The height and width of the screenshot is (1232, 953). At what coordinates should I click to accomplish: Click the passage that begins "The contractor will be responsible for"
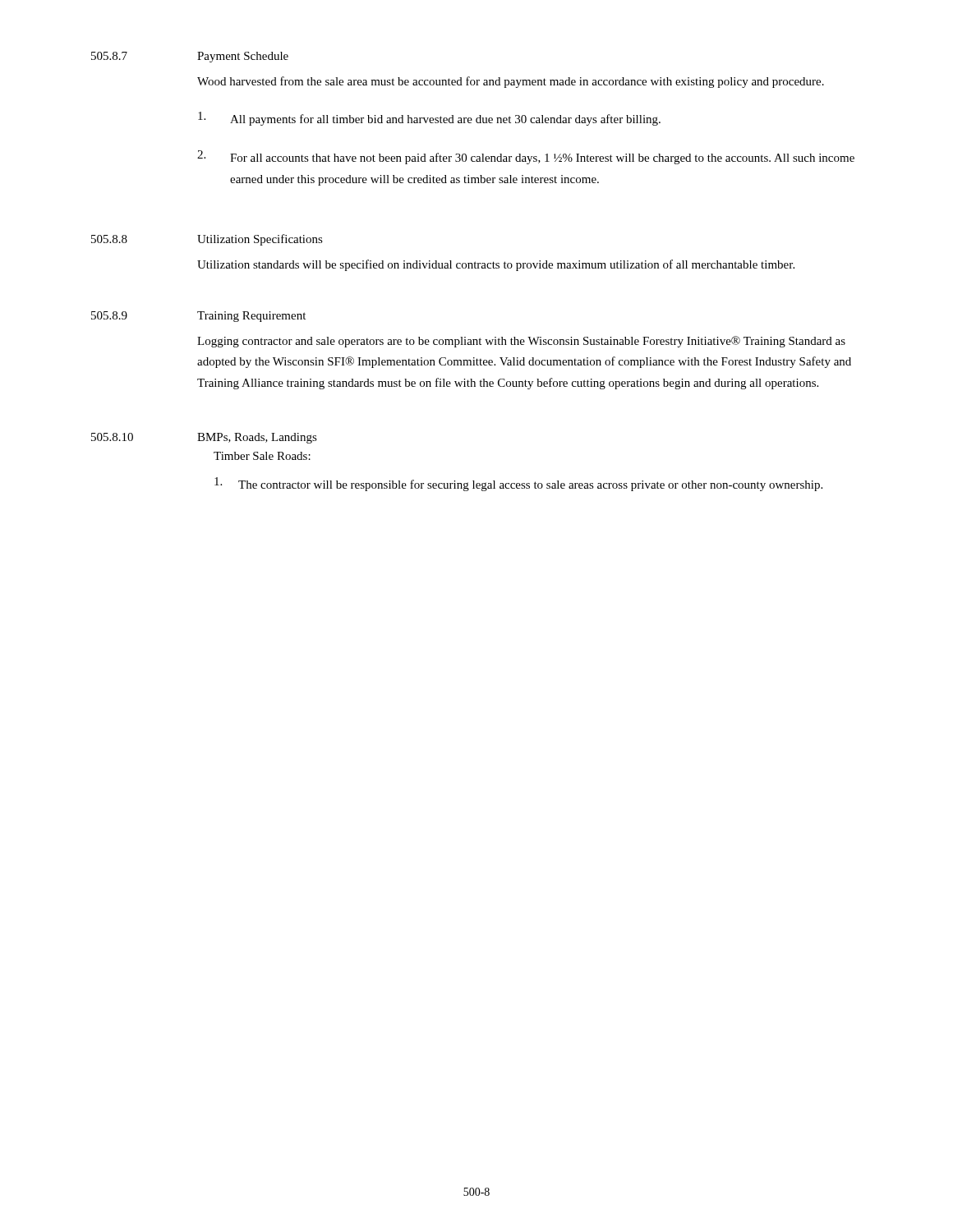pyautogui.click(x=538, y=485)
